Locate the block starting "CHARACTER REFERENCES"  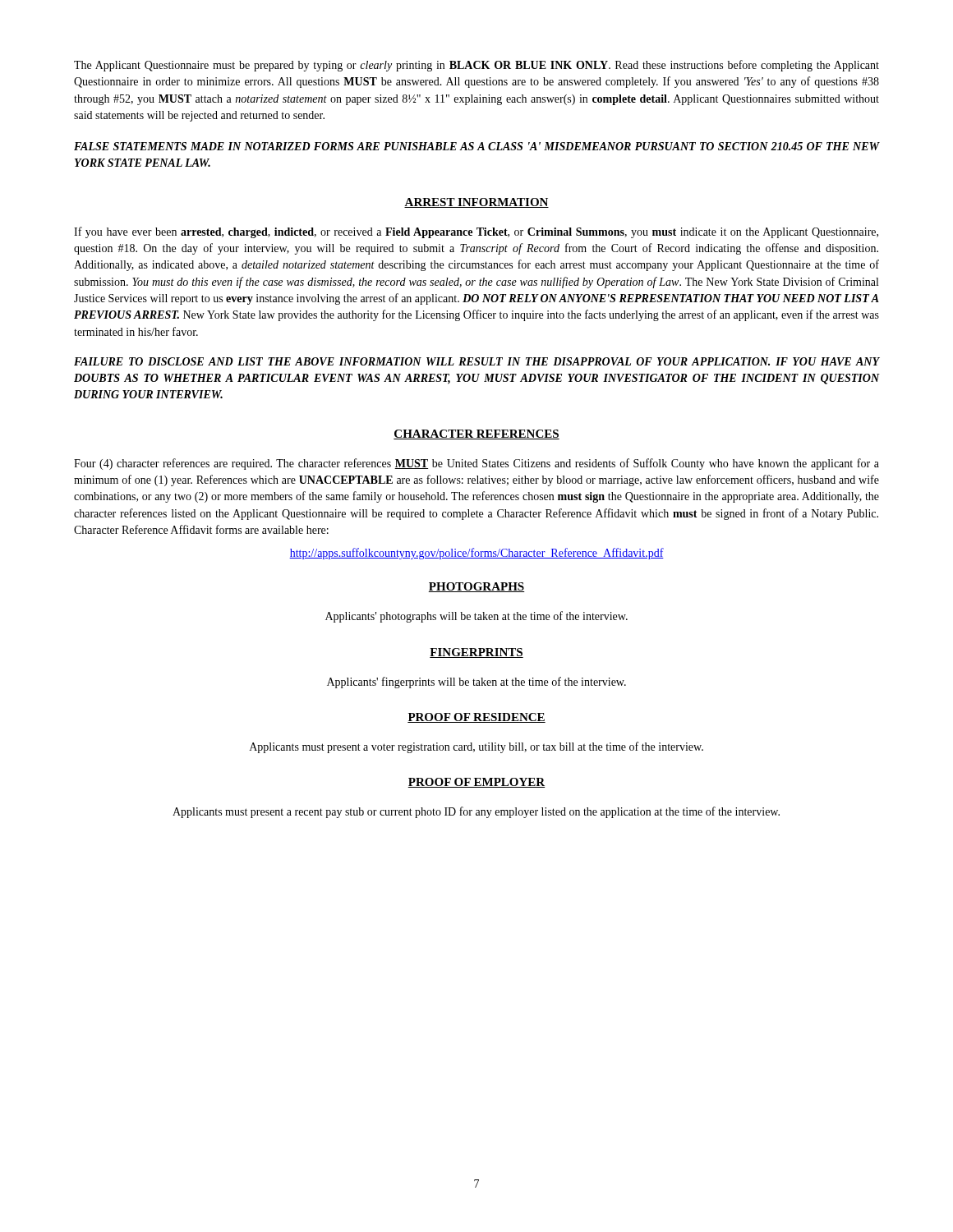point(476,433)
